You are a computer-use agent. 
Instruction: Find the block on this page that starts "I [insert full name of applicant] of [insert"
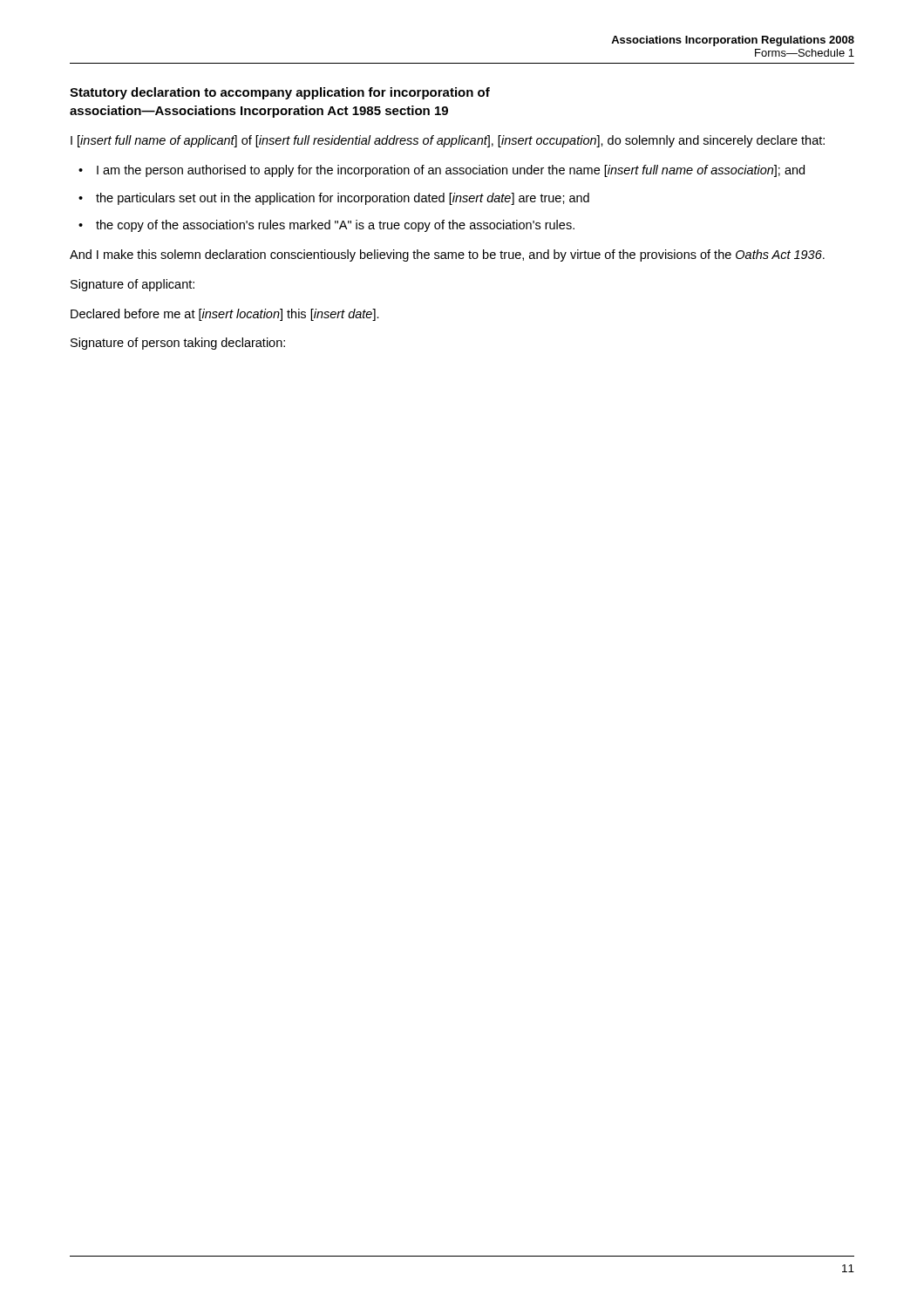point(448,140)
